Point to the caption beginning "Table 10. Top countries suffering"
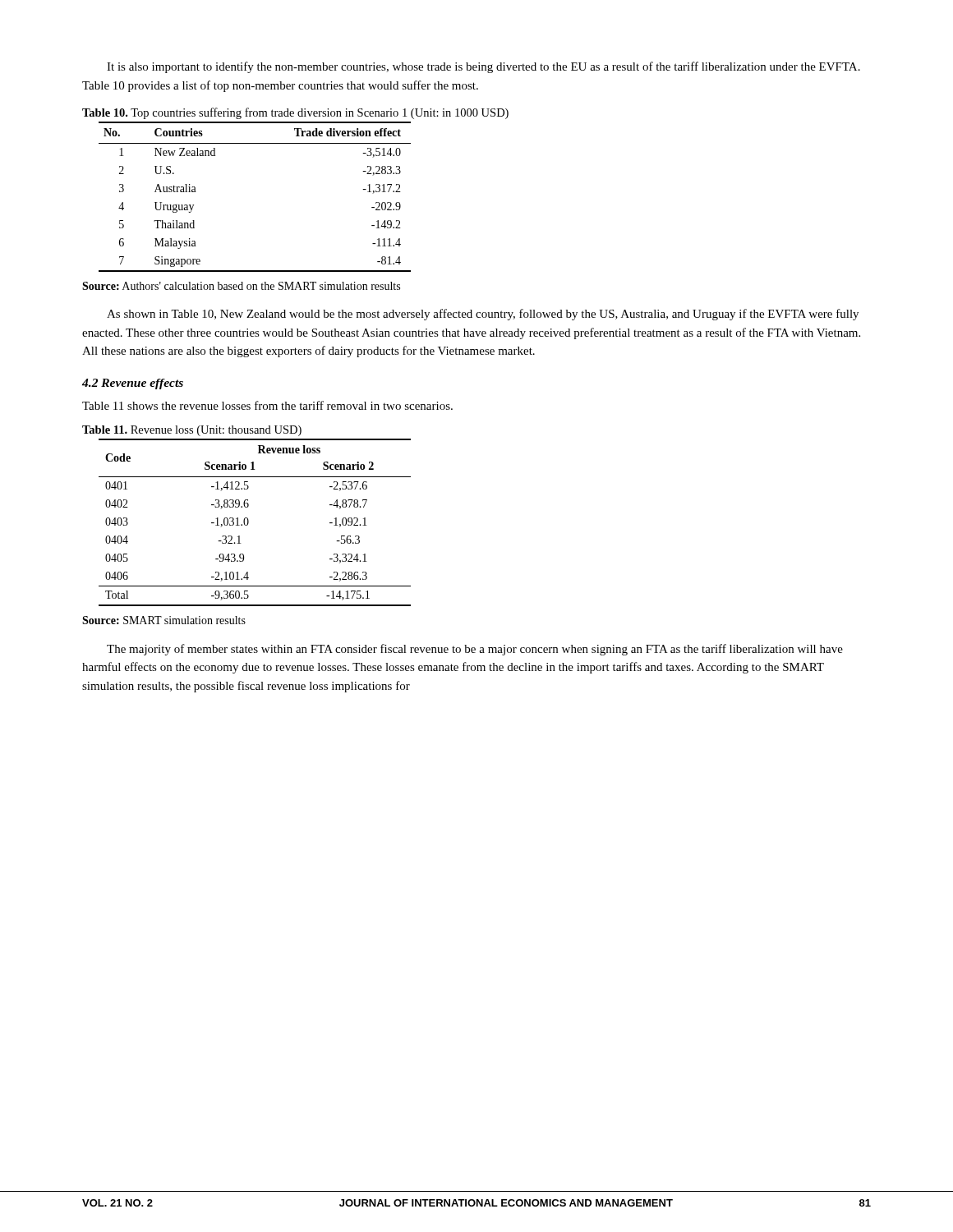 (296, 113)
